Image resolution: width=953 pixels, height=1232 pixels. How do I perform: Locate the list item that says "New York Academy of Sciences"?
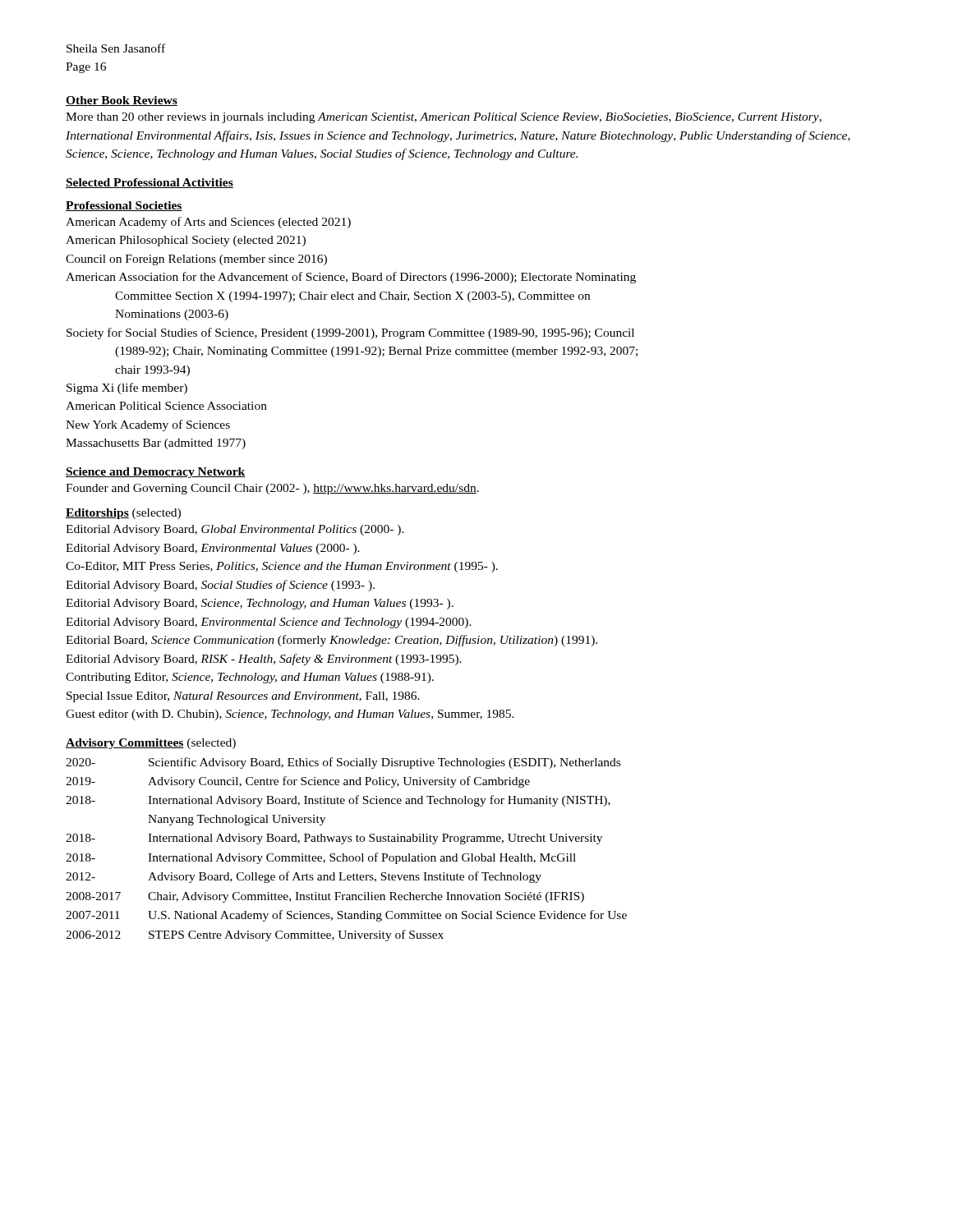point(148,425)
